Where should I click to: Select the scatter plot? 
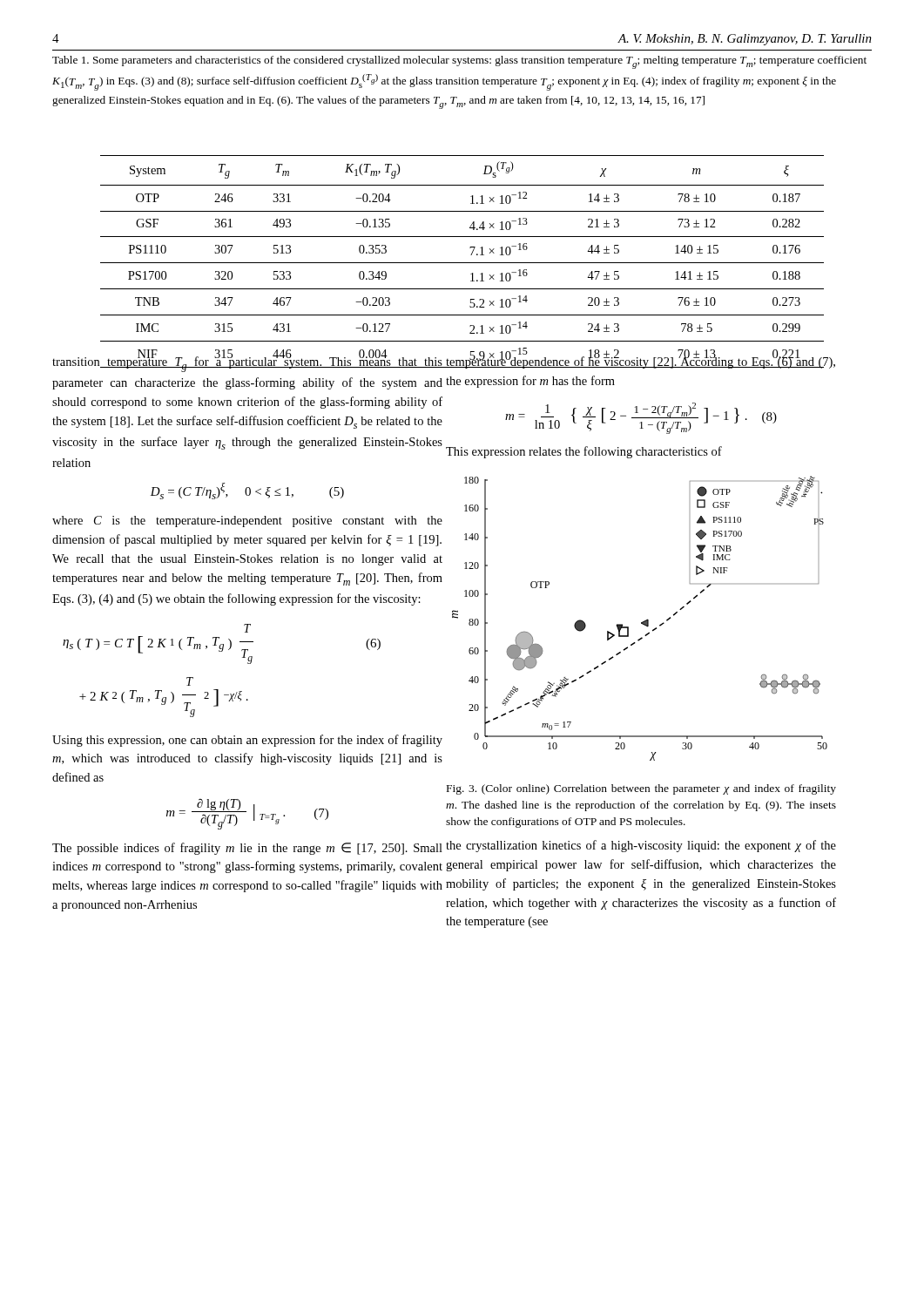click(x=641, y=623)
